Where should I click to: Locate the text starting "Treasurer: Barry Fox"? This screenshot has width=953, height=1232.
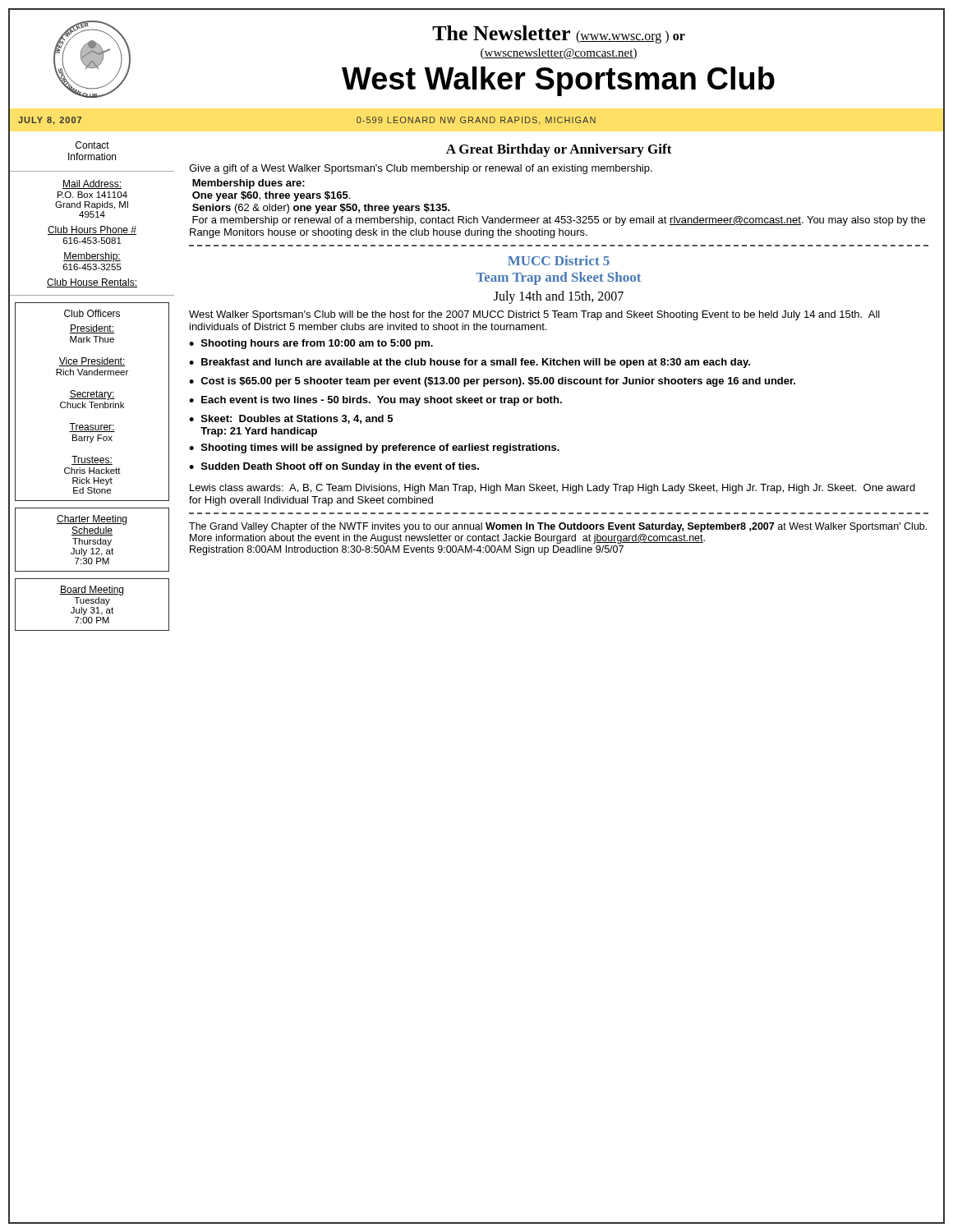92,432
